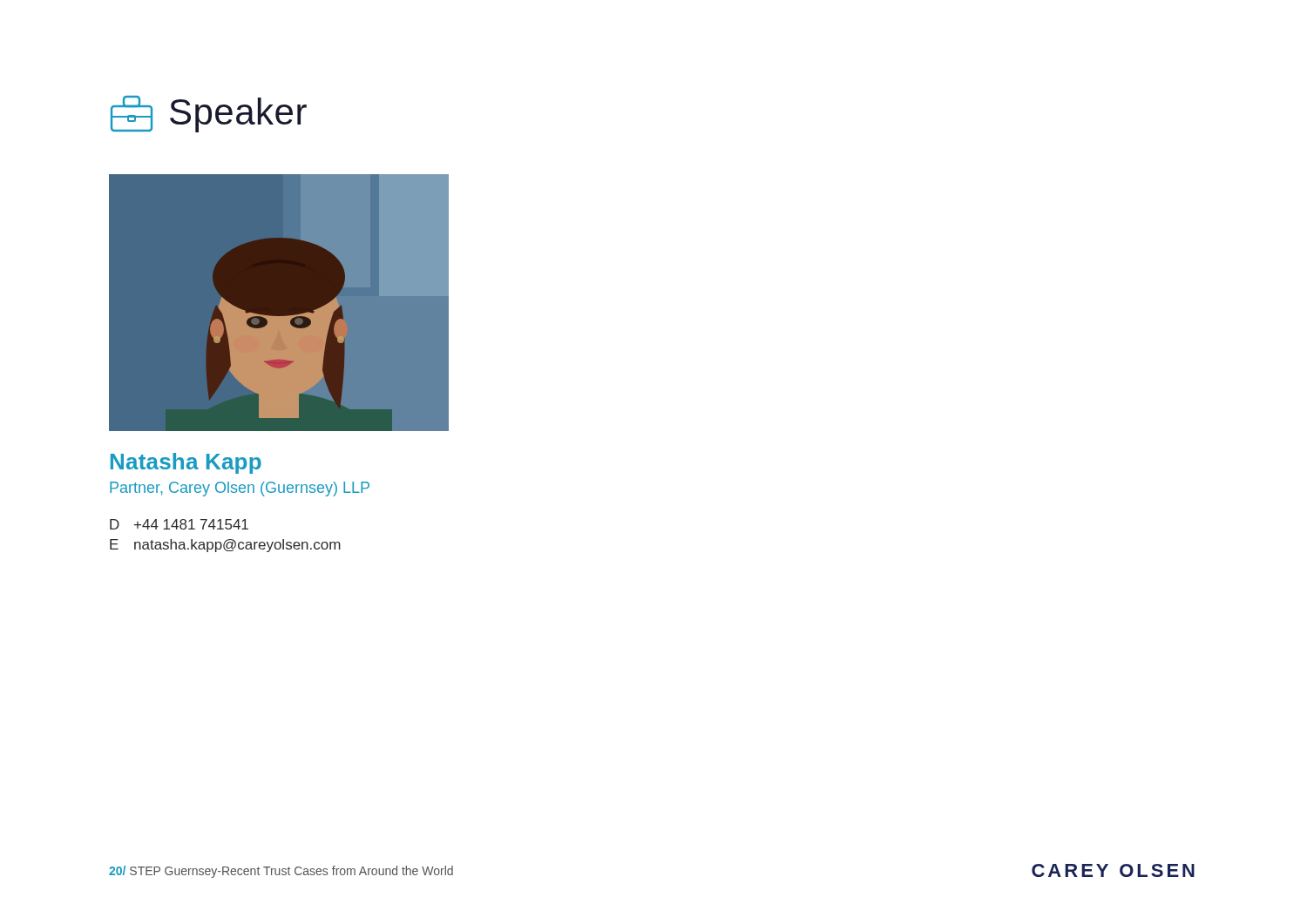Select the element starting "D +44 1481 741541 E"
Image resolution: width=1307 pixels, height=924 pixels.
225,535
